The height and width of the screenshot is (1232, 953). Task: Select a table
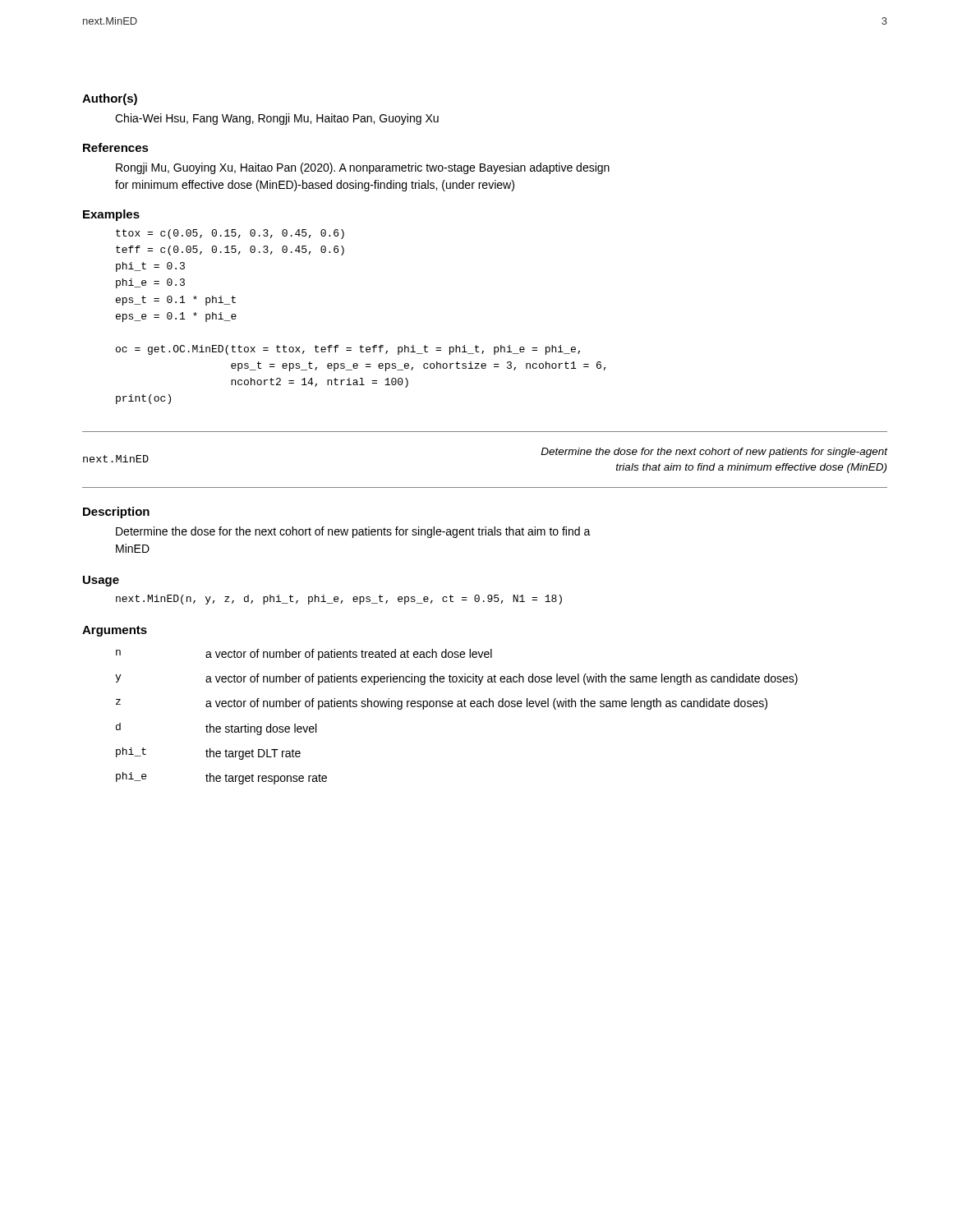485,716
